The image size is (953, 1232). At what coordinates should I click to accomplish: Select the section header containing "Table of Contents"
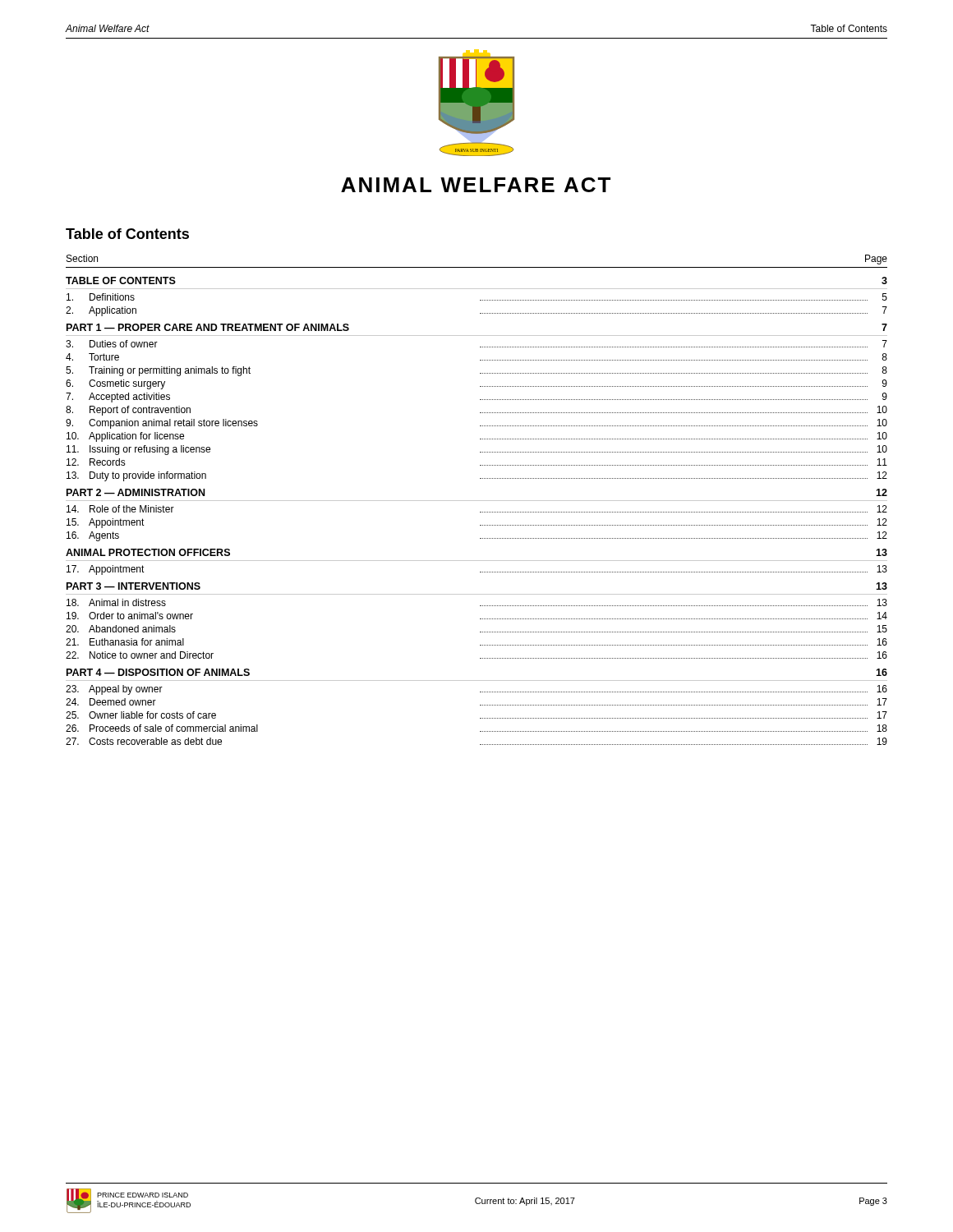coord(128,234)
